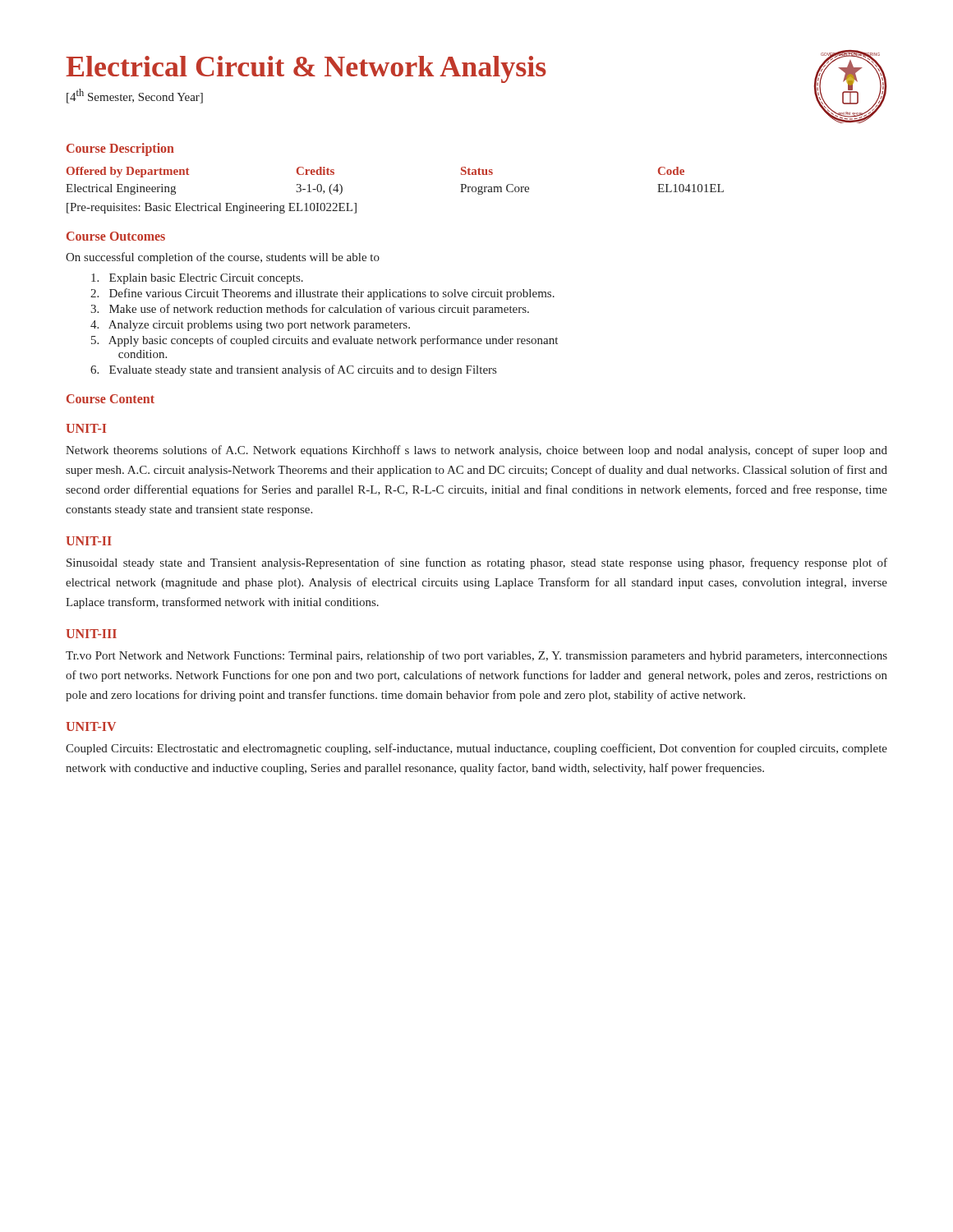953x1232 pixels.
Task: Point to the block beginning "4. Analyze circuit problems using two port"
Action: point(251,324)
